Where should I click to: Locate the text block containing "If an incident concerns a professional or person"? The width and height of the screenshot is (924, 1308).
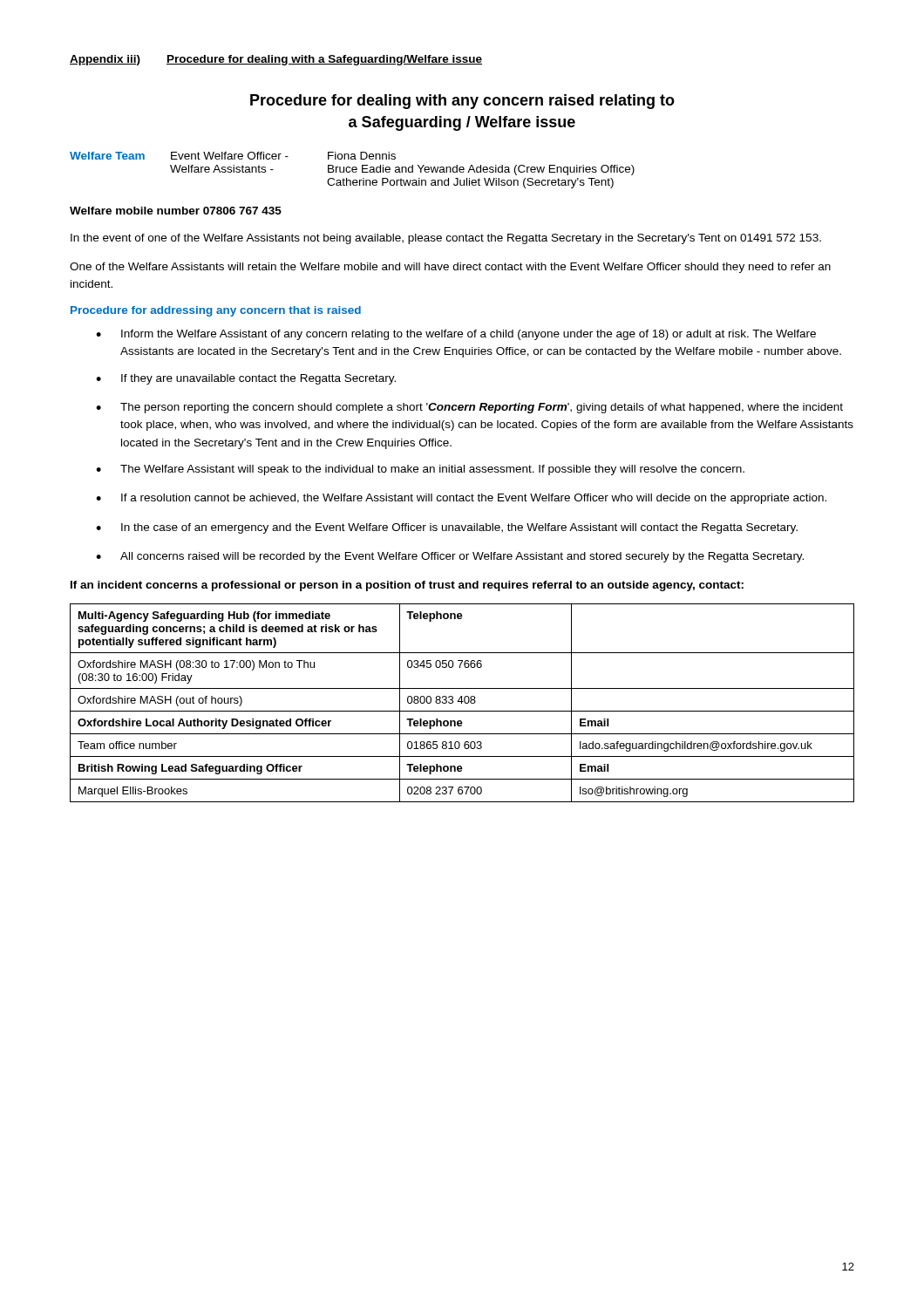point(407,585)
